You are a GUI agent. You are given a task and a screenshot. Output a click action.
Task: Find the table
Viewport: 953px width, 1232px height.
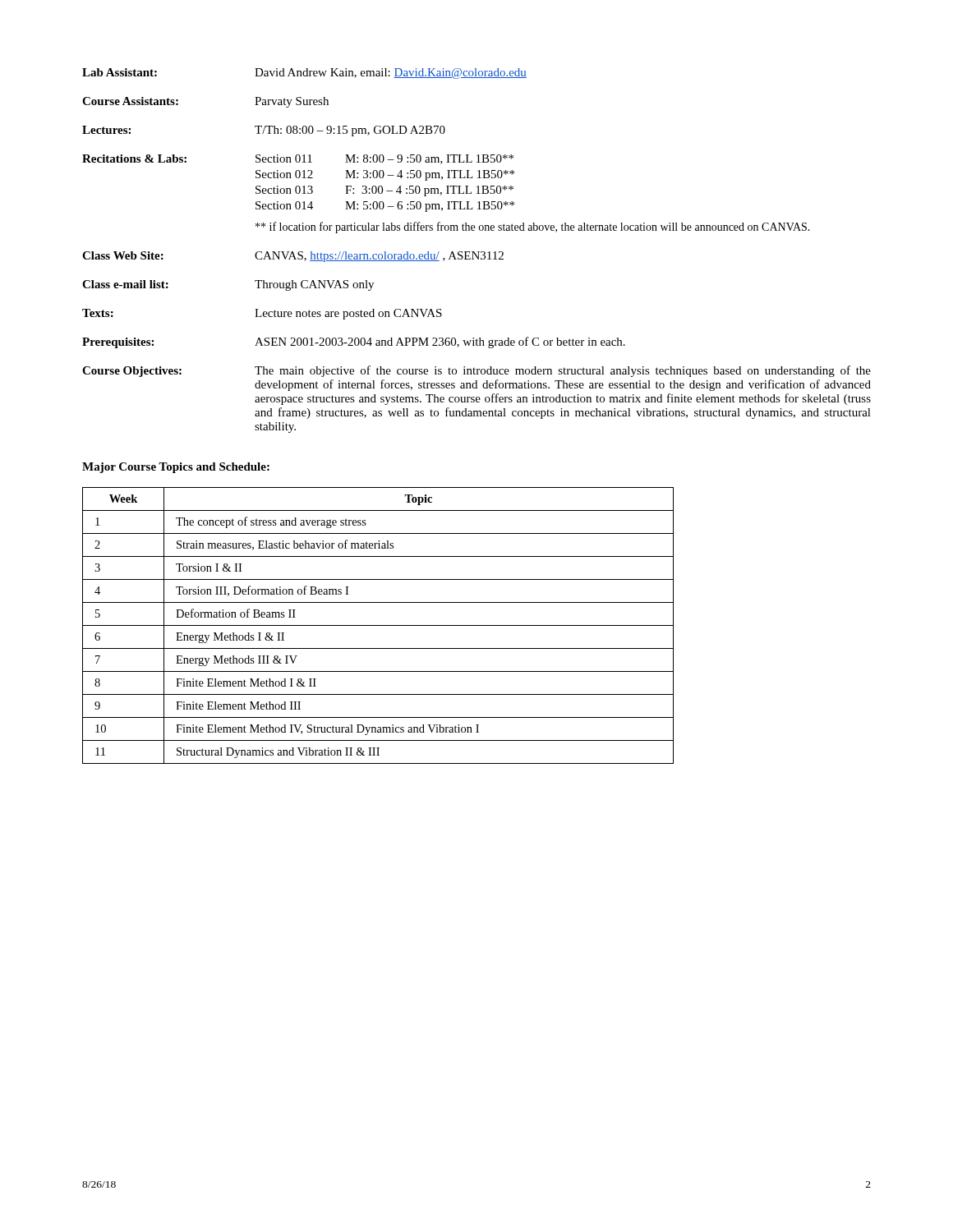476,625
